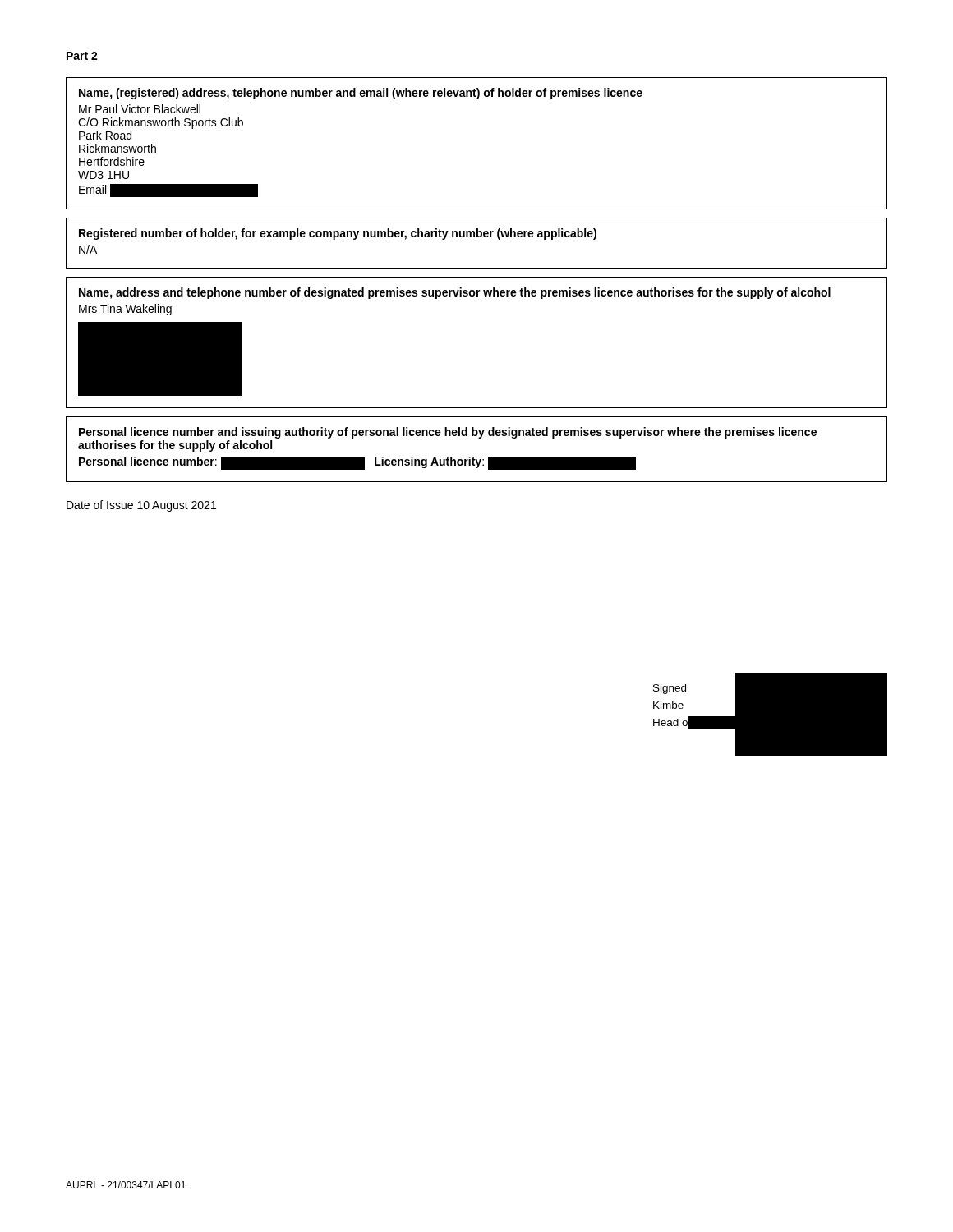Viewport: 953px width, 1232px height.
Task: Select the table that reads "Name, address and"
Action: coord(476,343)
